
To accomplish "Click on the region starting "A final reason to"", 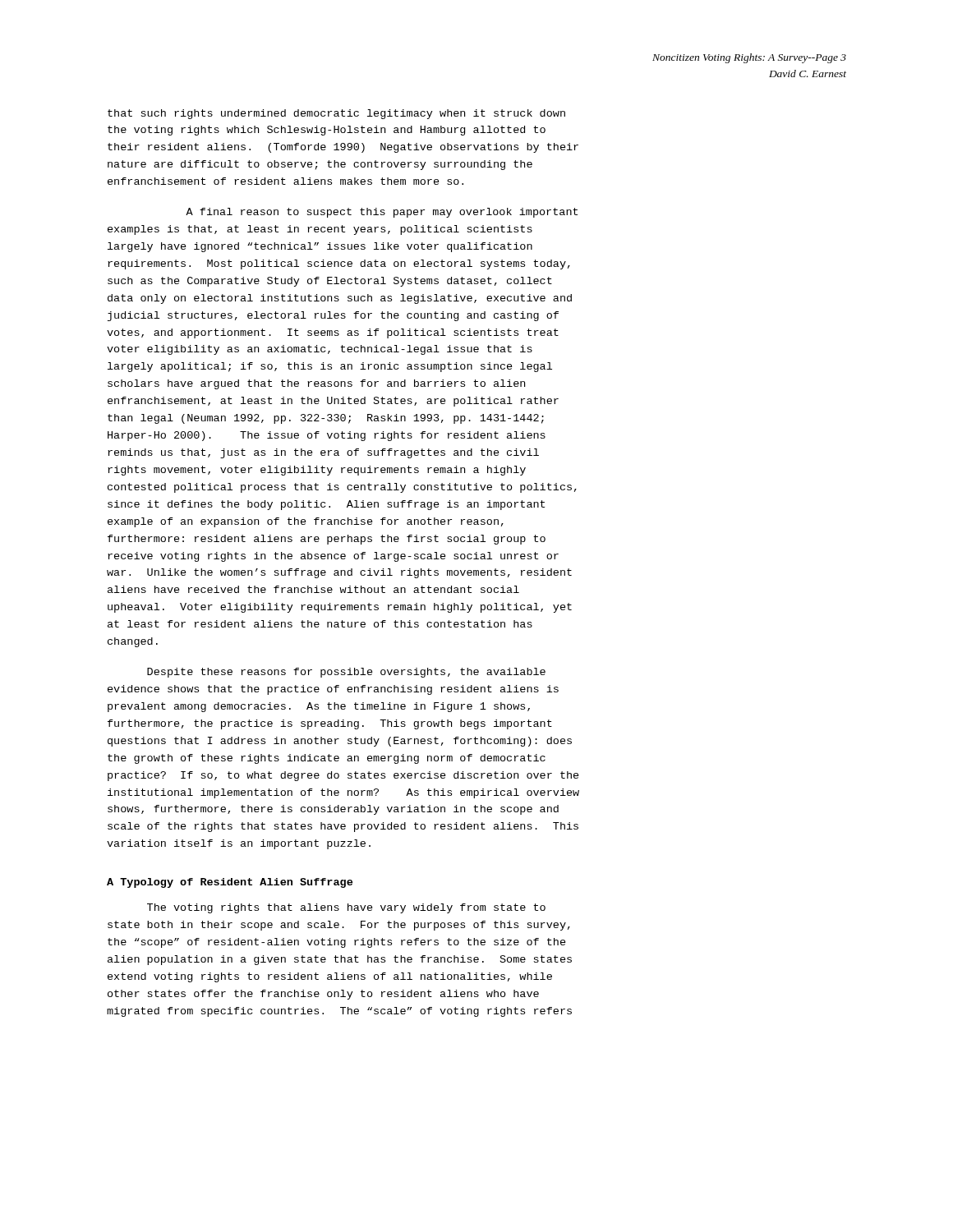I will (343, 427).
